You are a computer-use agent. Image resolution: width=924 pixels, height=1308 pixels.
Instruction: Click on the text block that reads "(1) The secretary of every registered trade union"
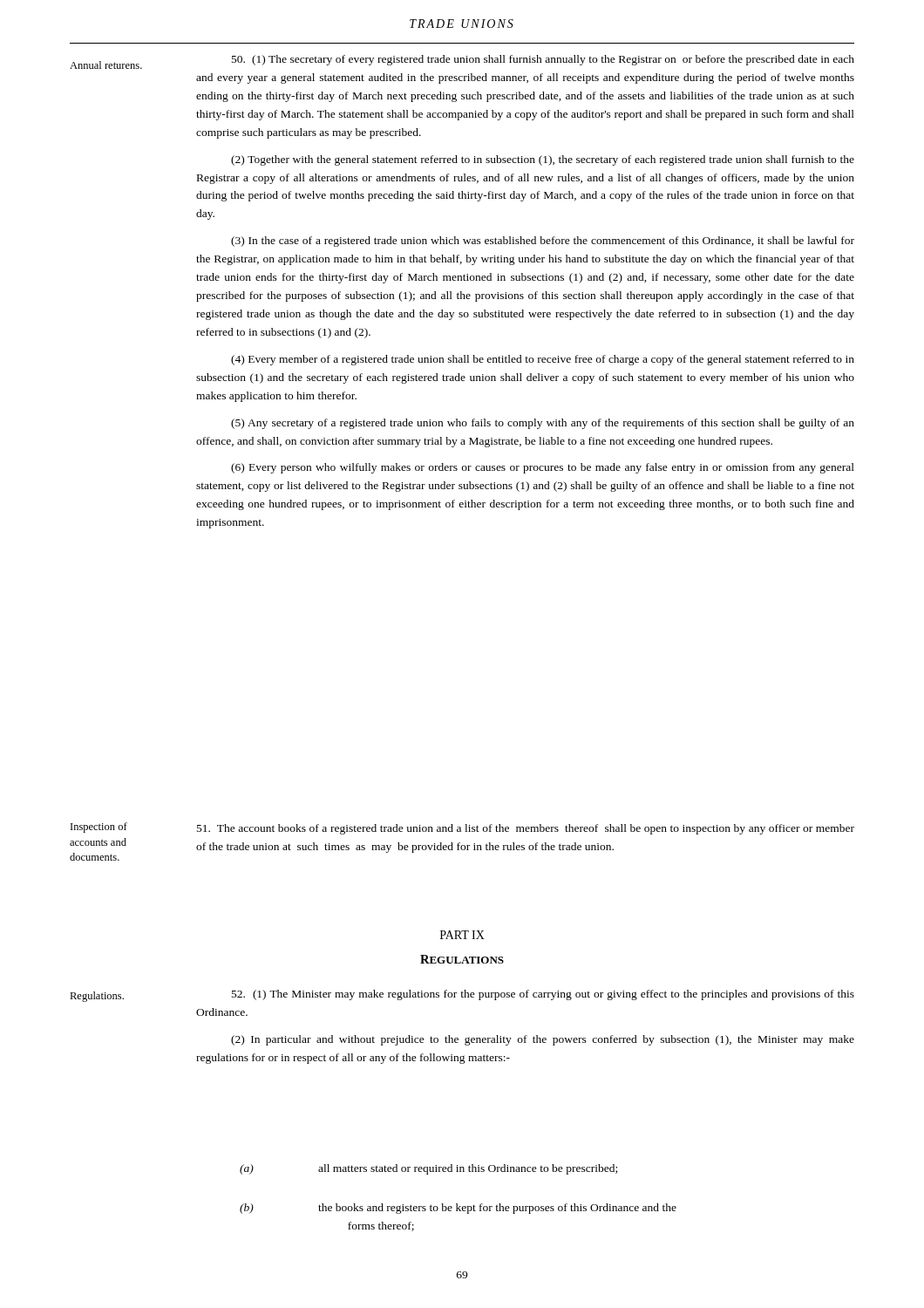[x=525, y=291]
